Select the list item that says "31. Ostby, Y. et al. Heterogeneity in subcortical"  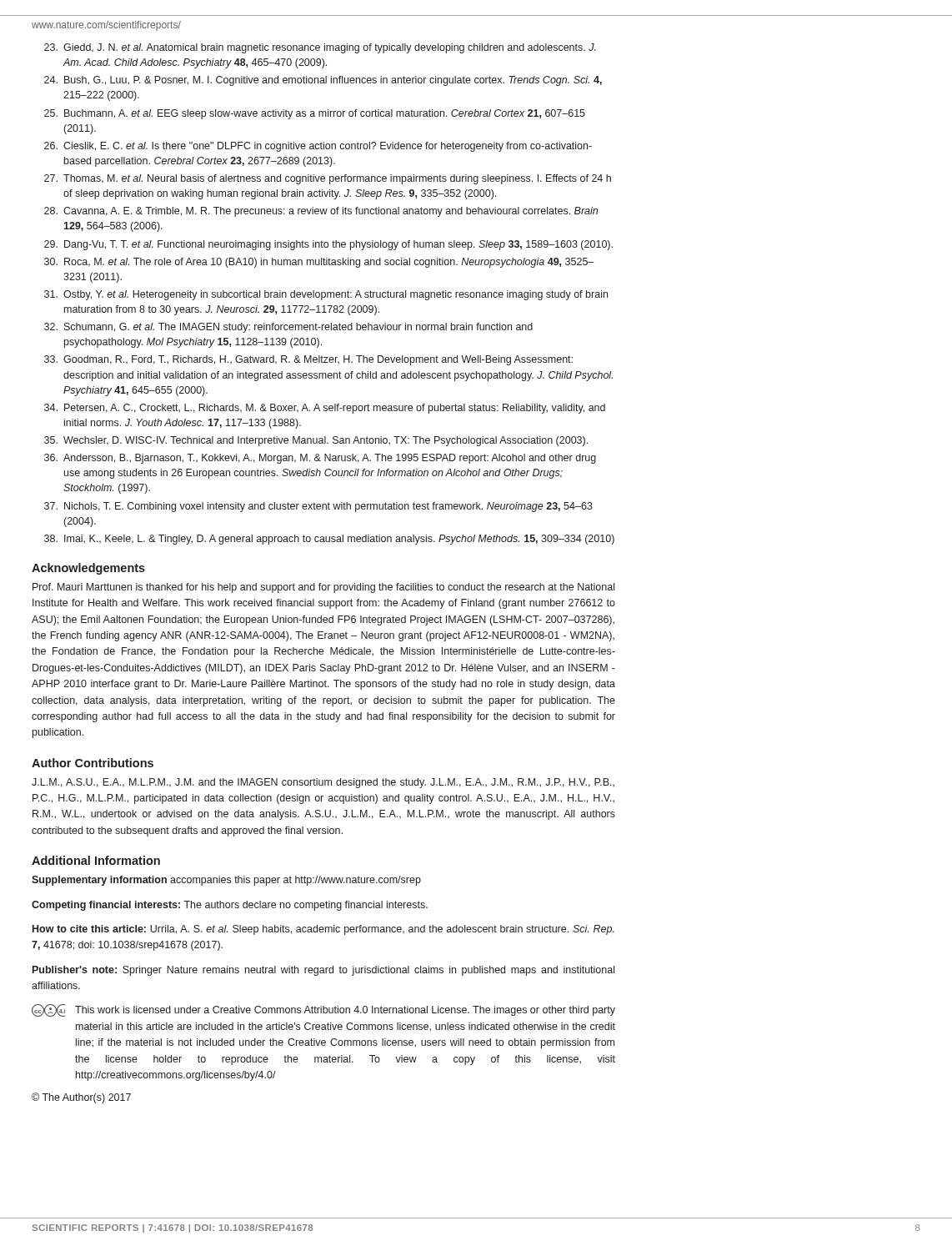pyautogui.click(x=323, y=302)
